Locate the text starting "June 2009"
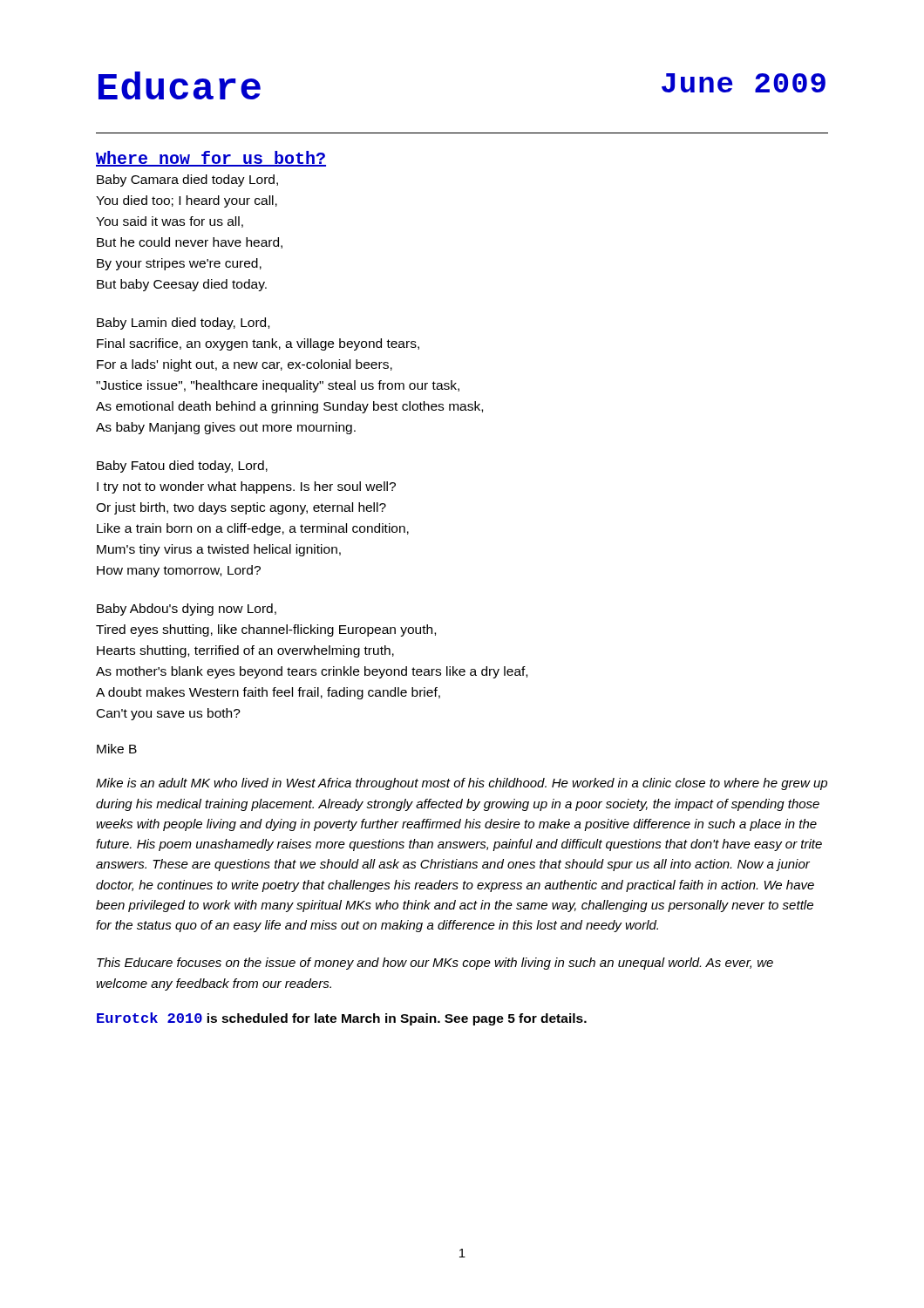This screenshot has width=924, height=1308. (744, 85)
